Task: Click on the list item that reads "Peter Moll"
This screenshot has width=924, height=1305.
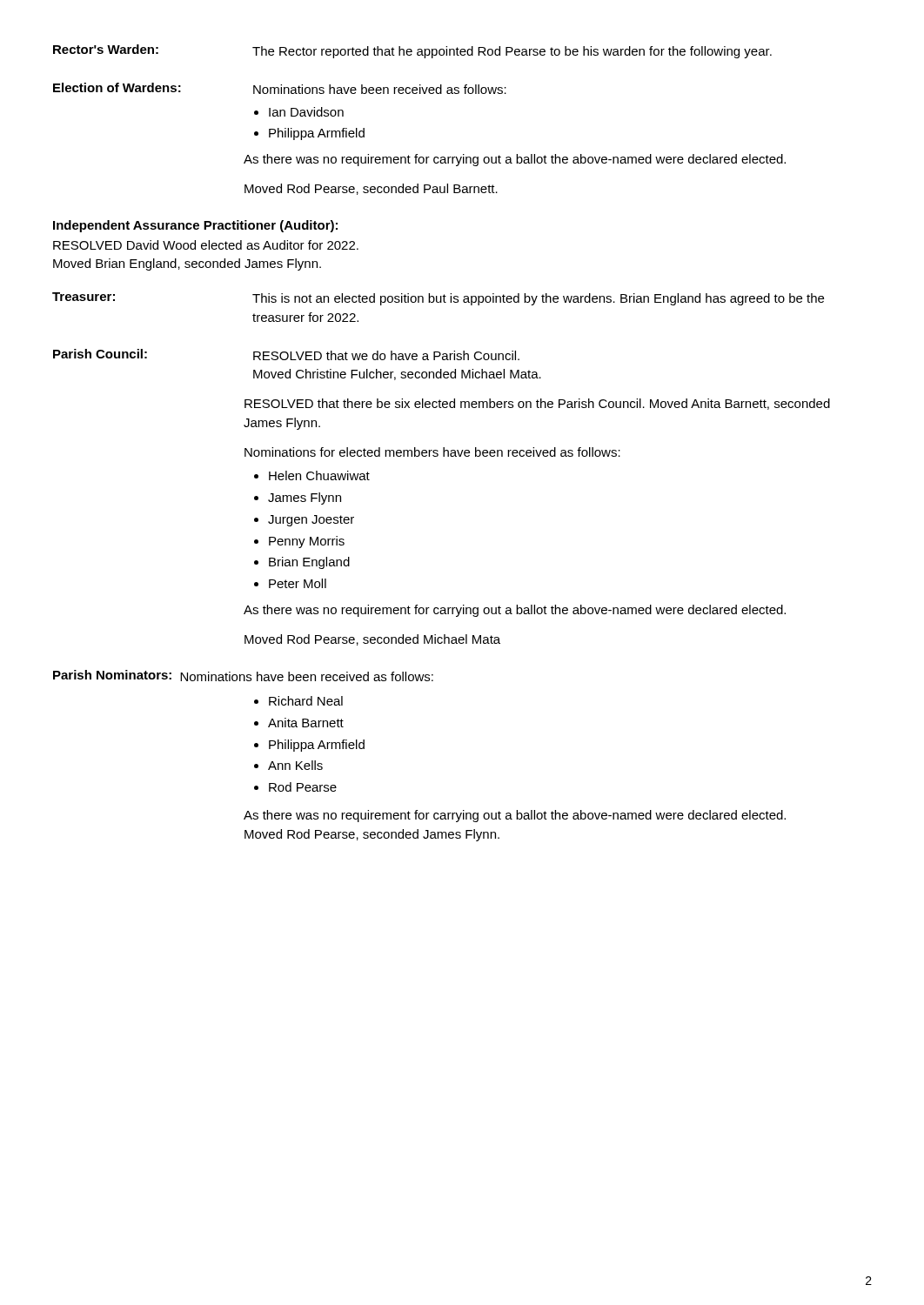Action: [x=298, y=583]
